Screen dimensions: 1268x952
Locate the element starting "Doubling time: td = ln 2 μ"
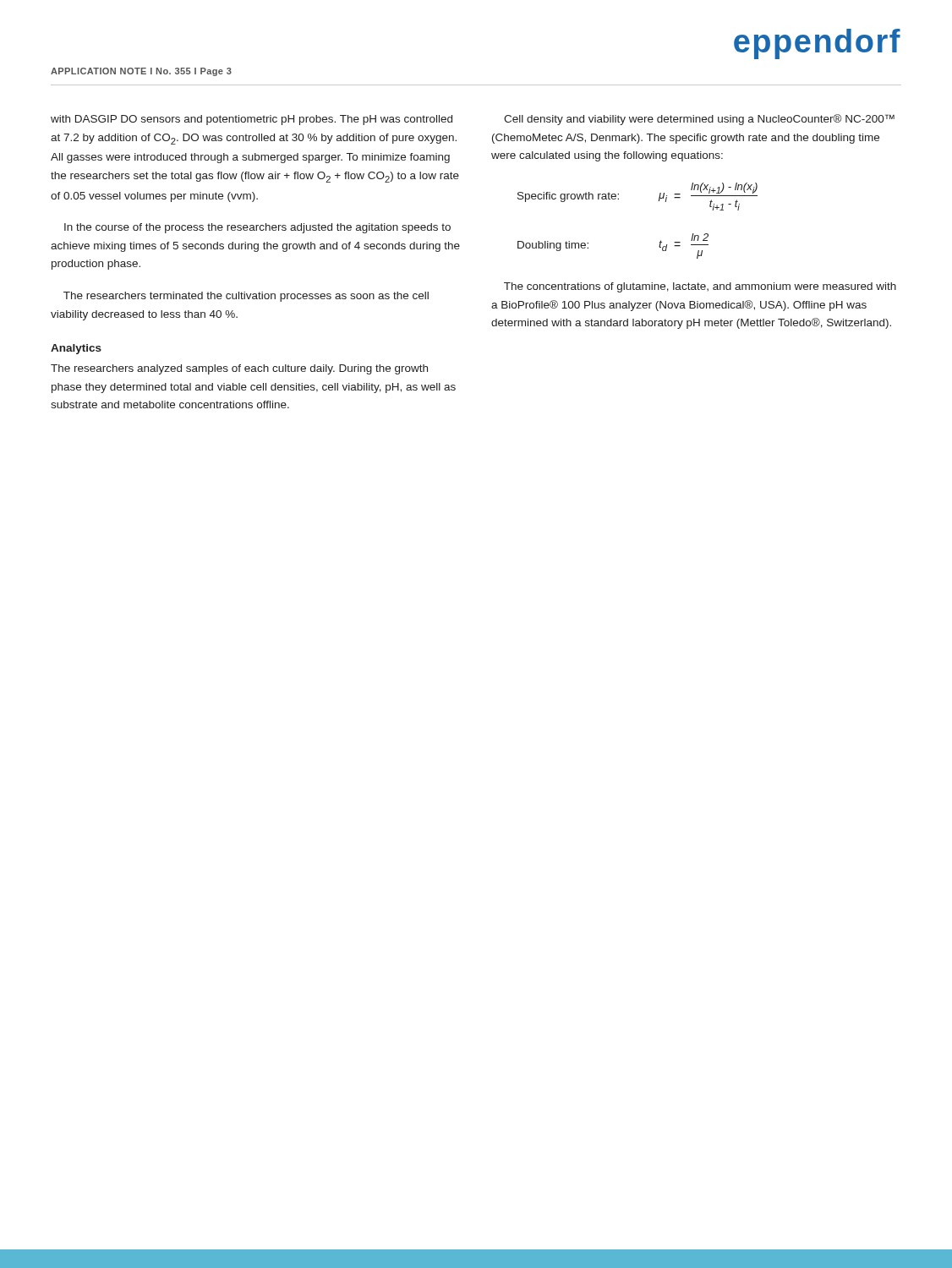[x=709, y=245]
